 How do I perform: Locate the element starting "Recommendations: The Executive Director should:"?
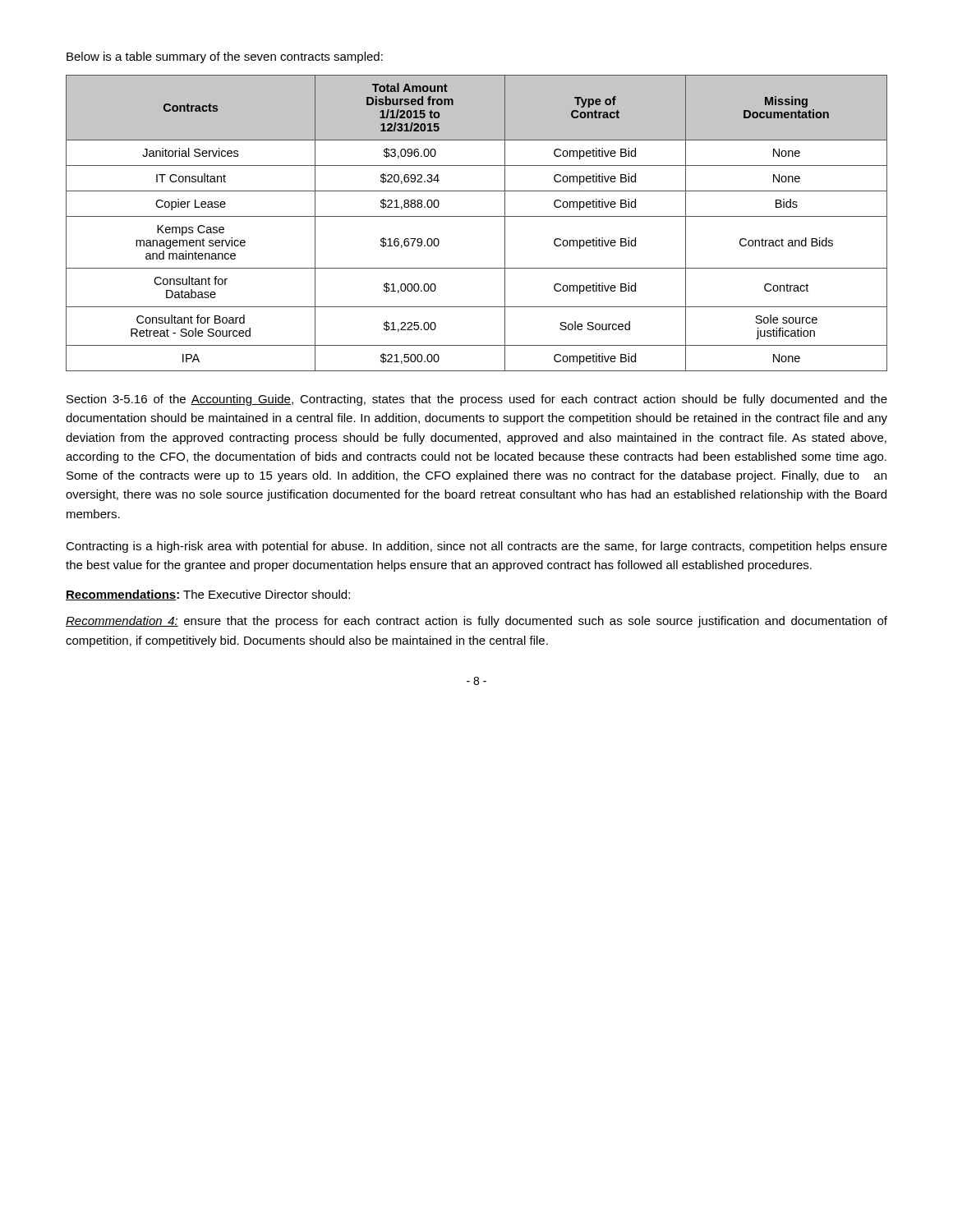point(208,594)
